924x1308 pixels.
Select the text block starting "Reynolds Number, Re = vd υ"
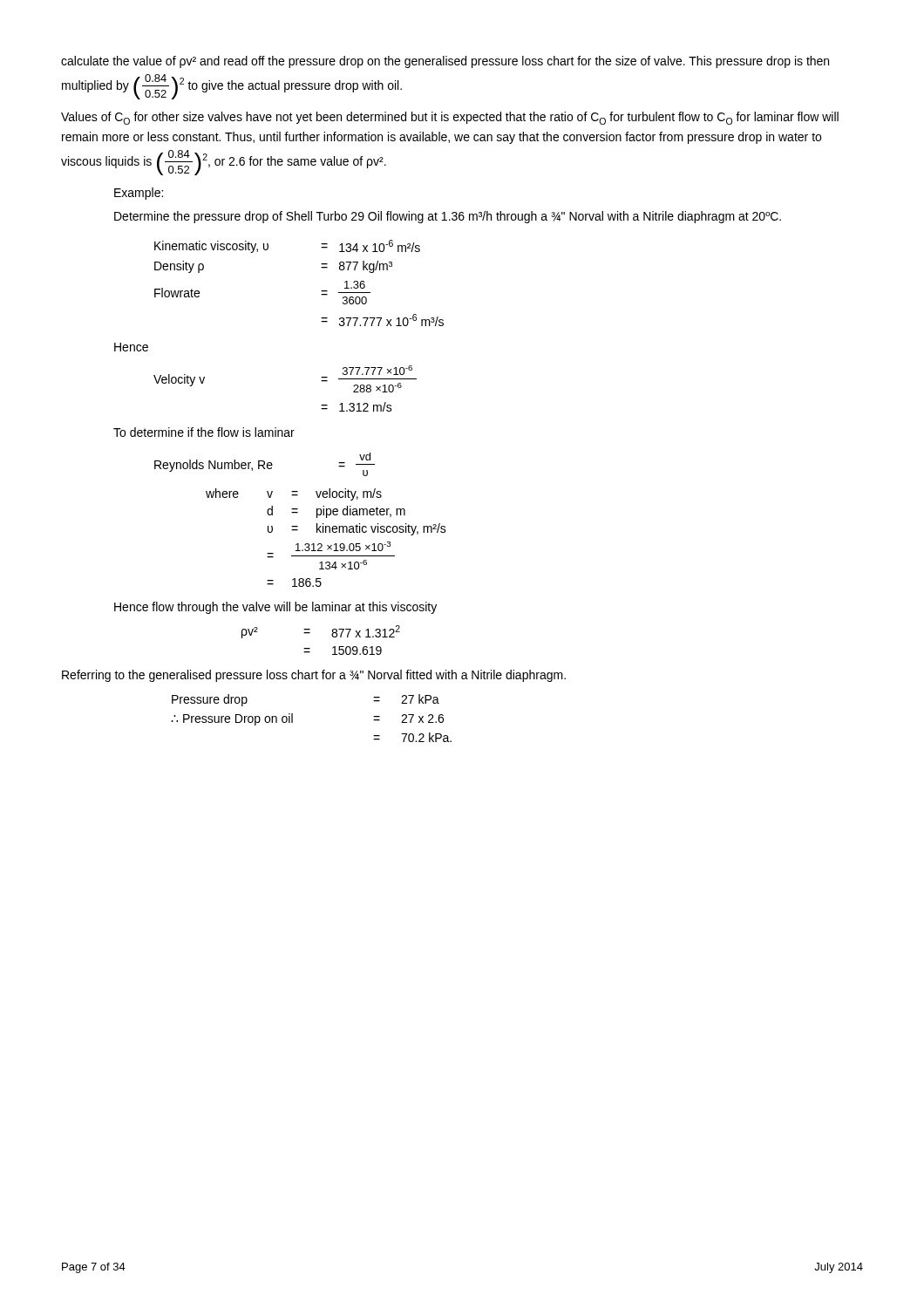click(264, 465)
